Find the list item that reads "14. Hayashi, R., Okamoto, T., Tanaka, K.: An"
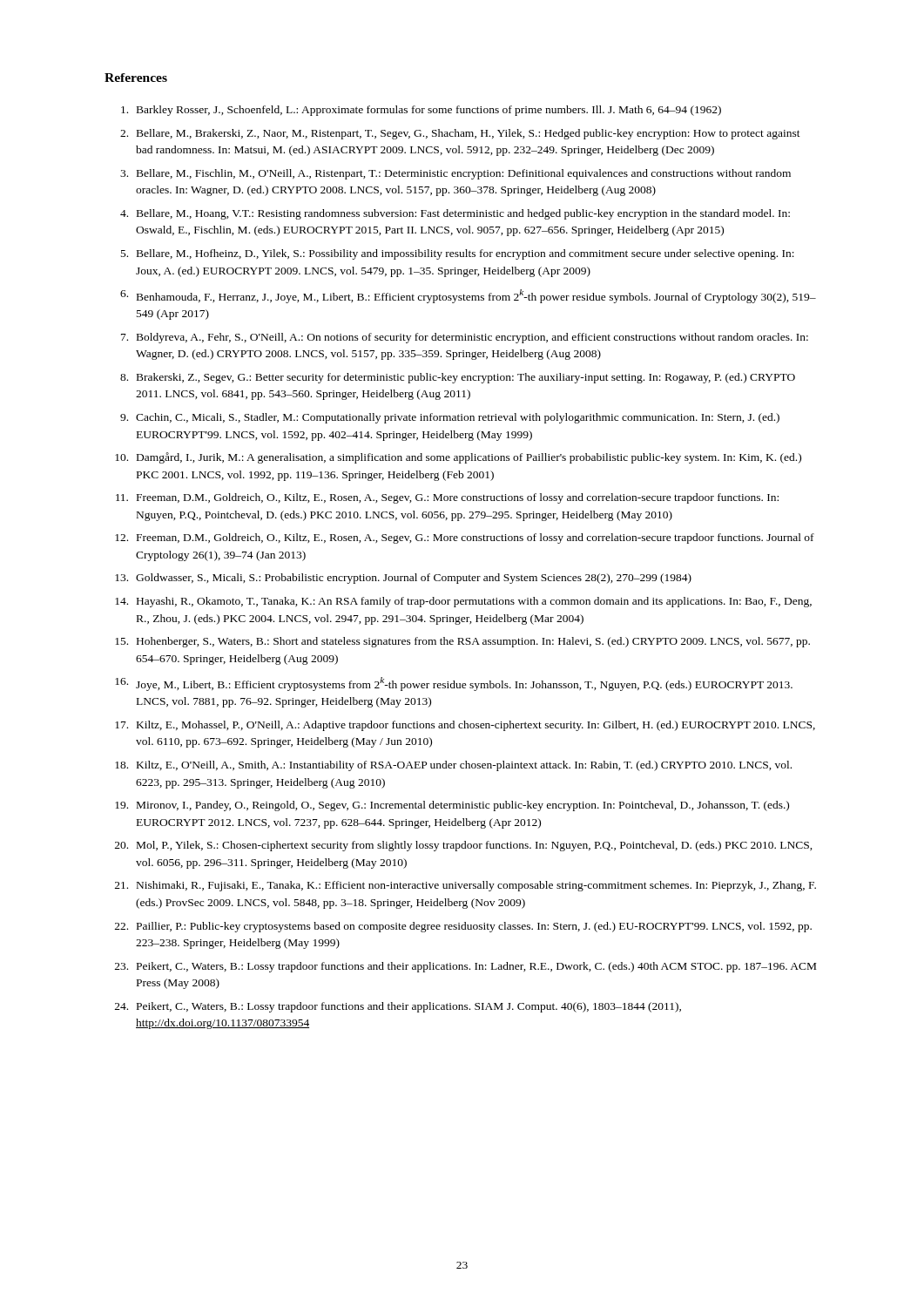The height and width of the screenshot is (1307, 924). [462, 610]
